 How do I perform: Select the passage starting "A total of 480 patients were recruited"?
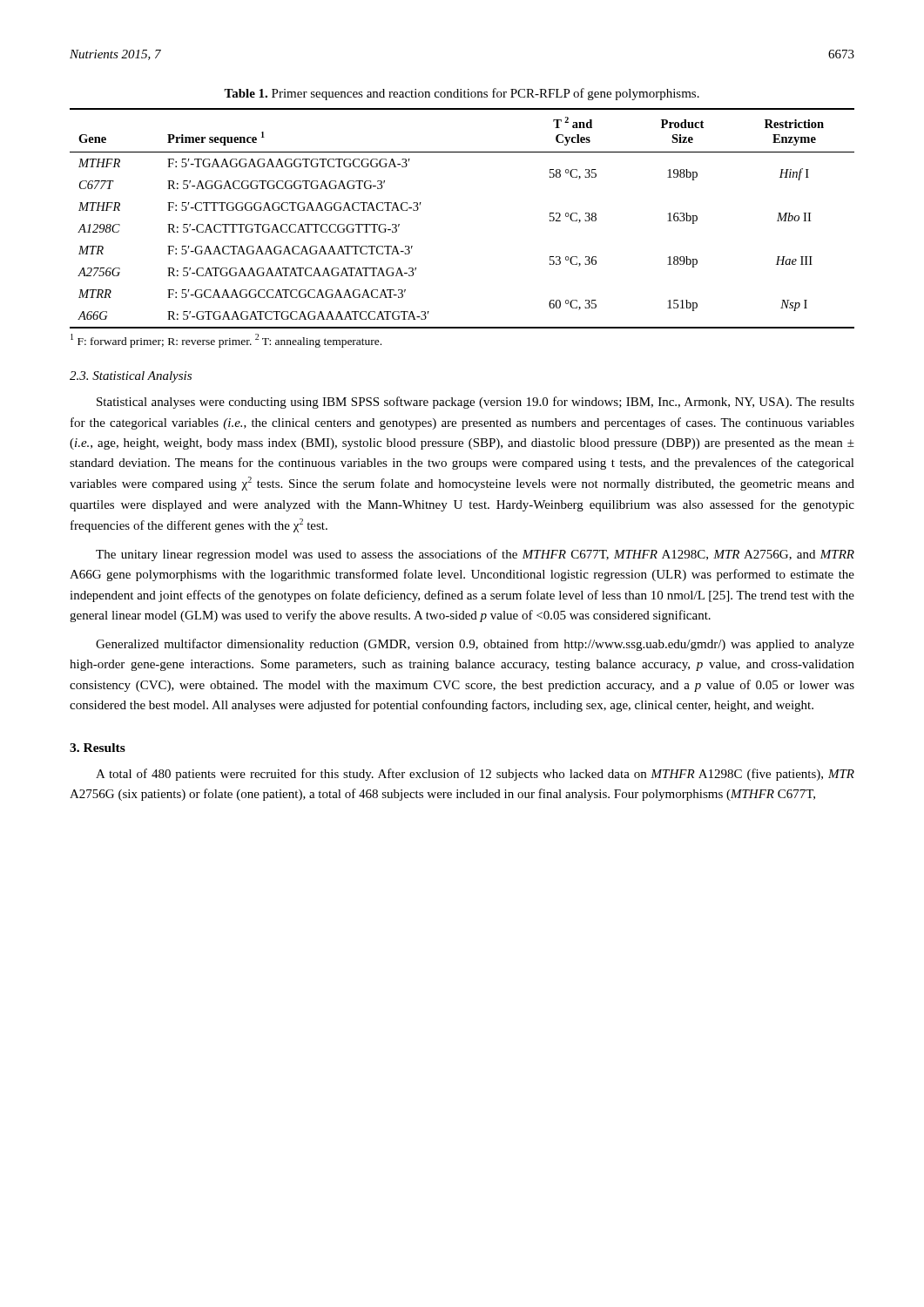pyautogui.click(x=462, y=784)
